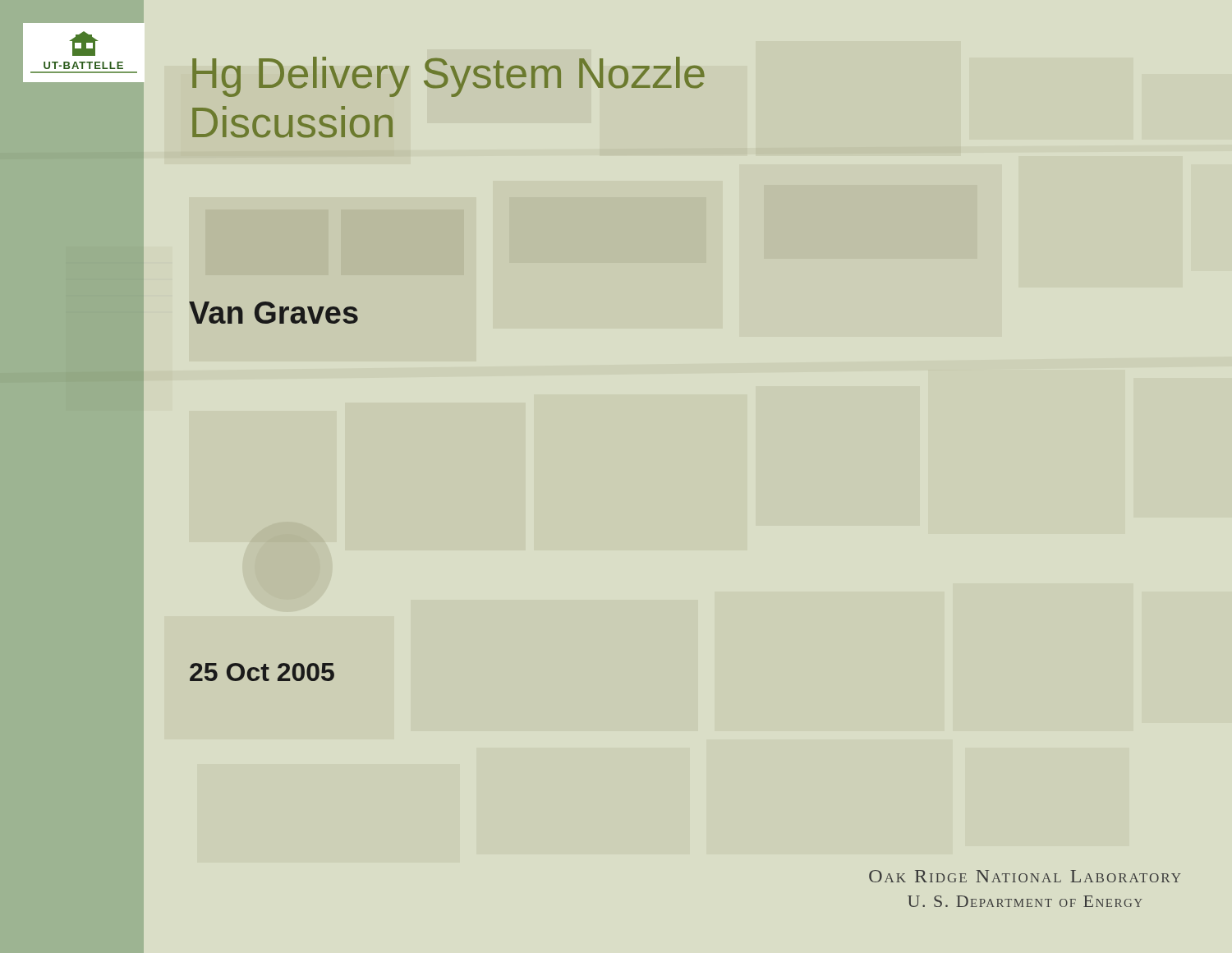This screenshot has width=1232, height=953.
Task: Click on the element starting "Hg Delivery System NozzleDiscussion"
Action: pyautogui.click(x=476, y=98)
